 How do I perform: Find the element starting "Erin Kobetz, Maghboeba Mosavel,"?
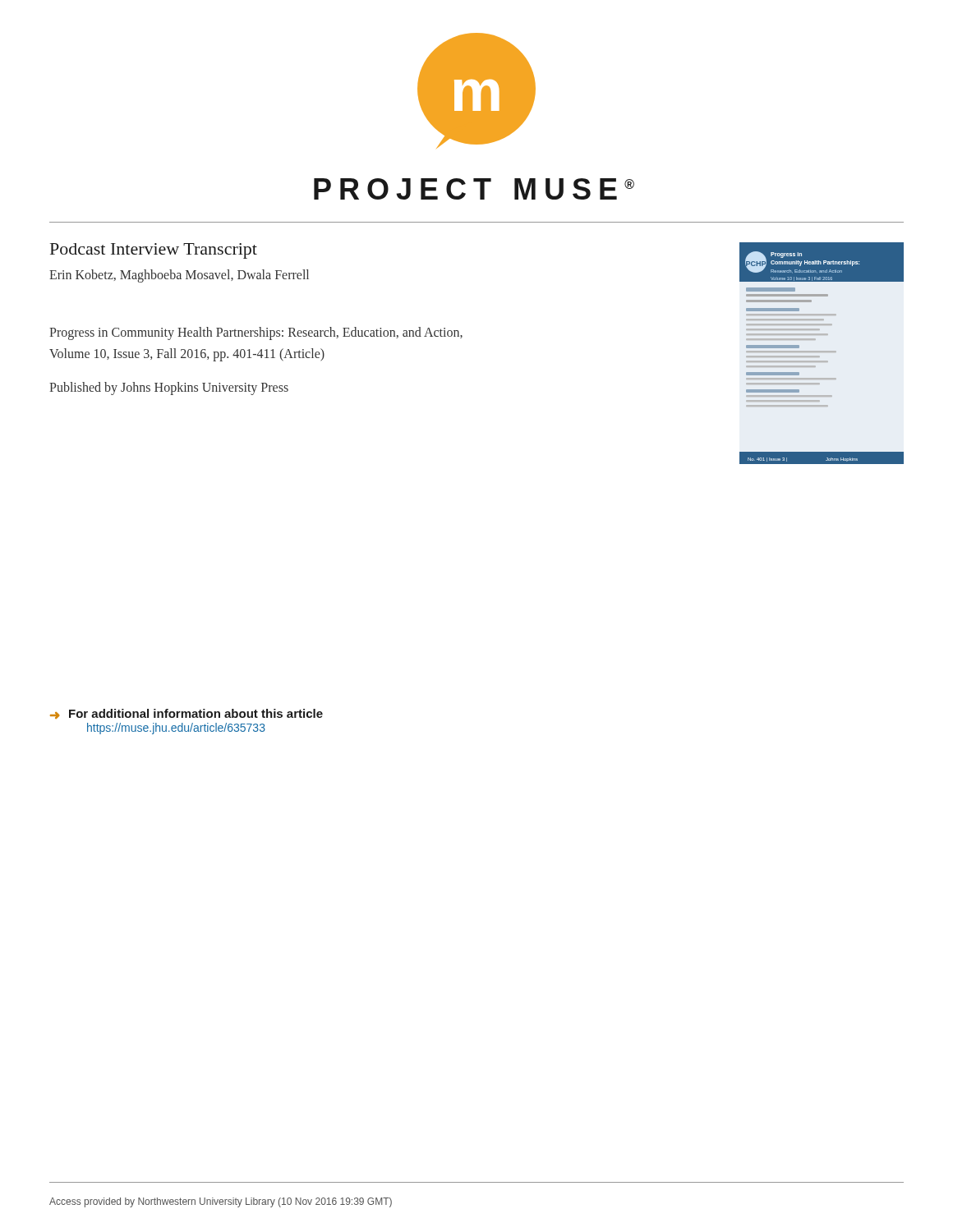click(x=179, y=275)
